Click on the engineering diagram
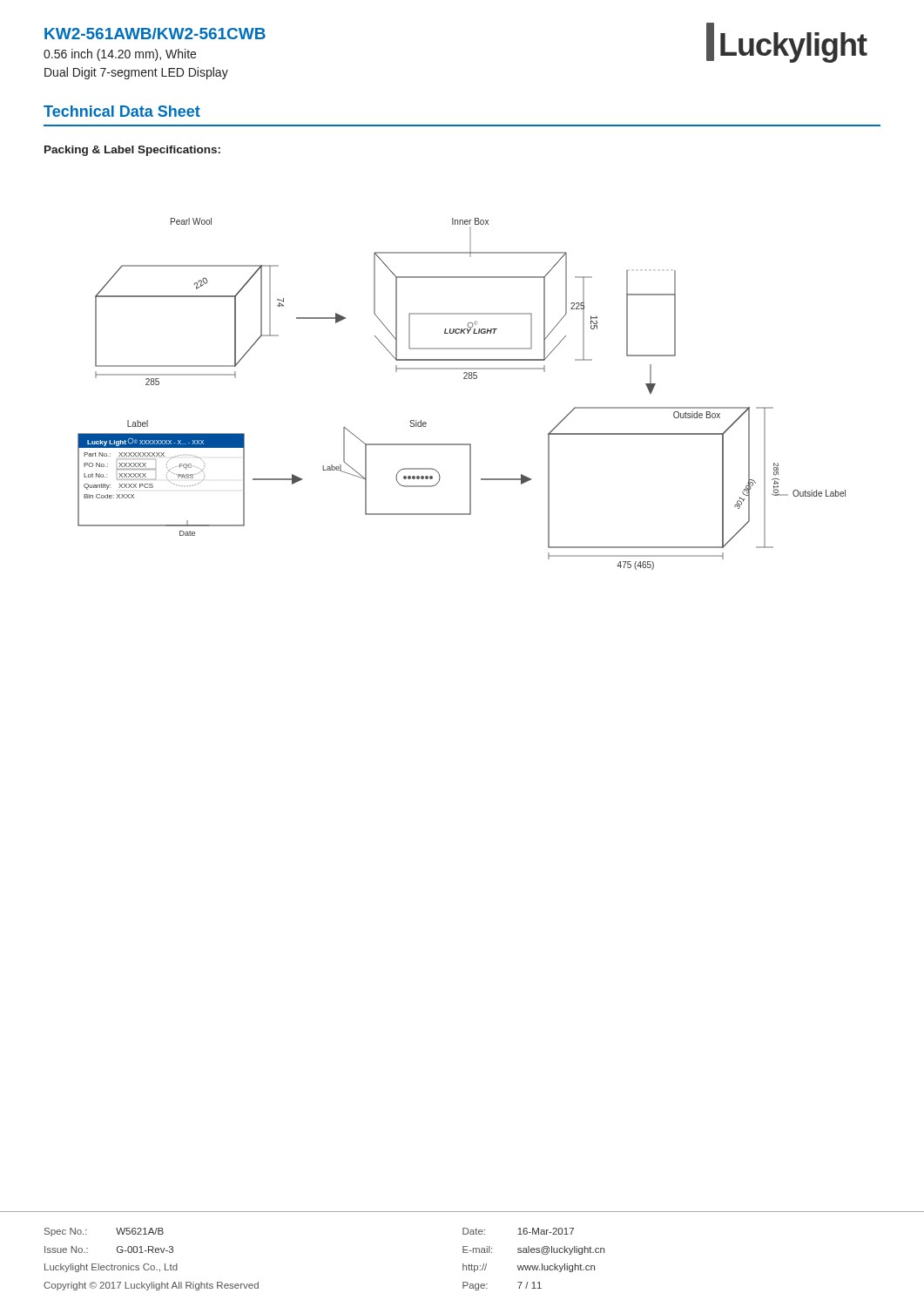The height and width of the screenshot is (1307, 924). pos(462,410)
